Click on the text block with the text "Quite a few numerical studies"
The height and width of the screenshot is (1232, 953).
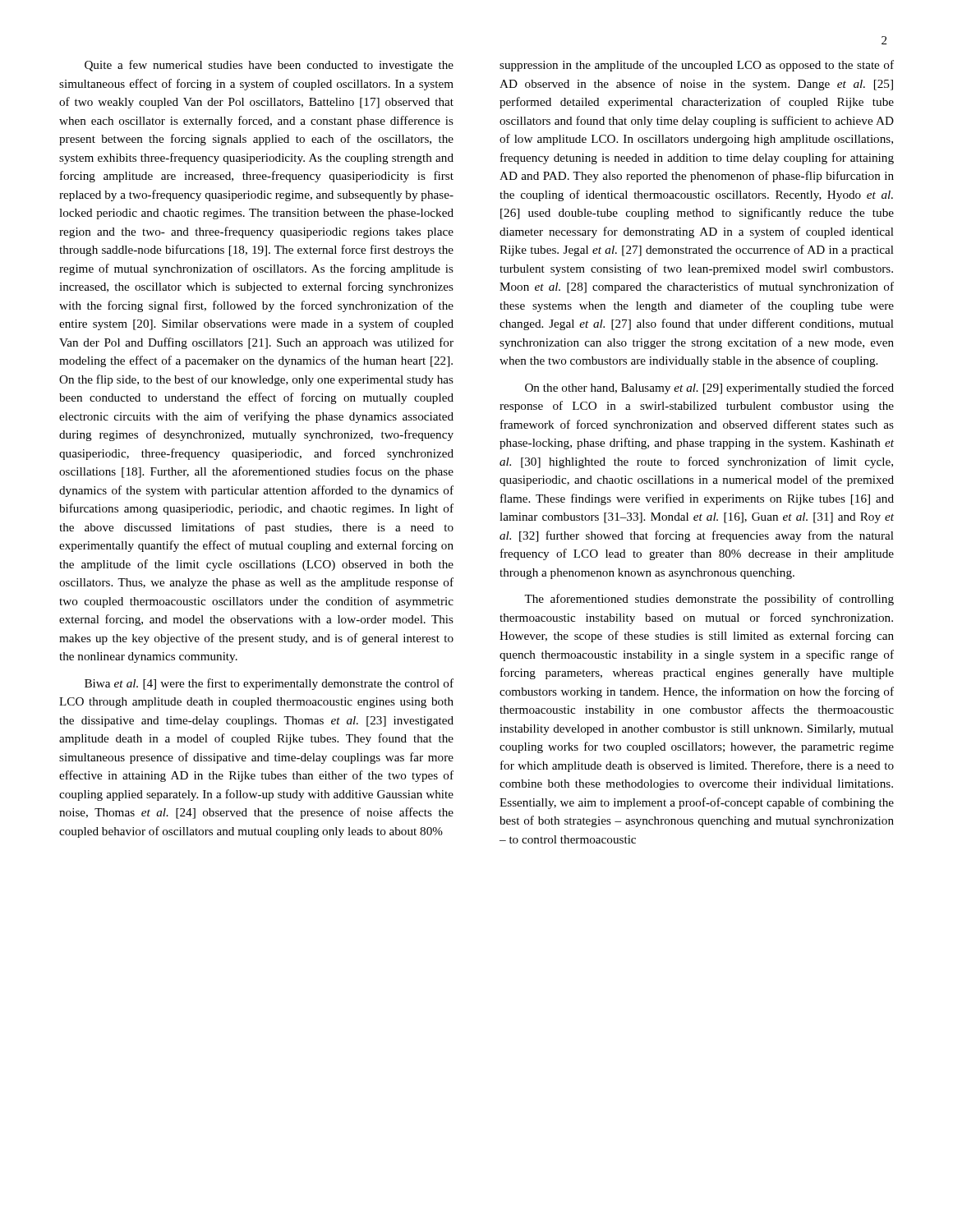[256, 360]
